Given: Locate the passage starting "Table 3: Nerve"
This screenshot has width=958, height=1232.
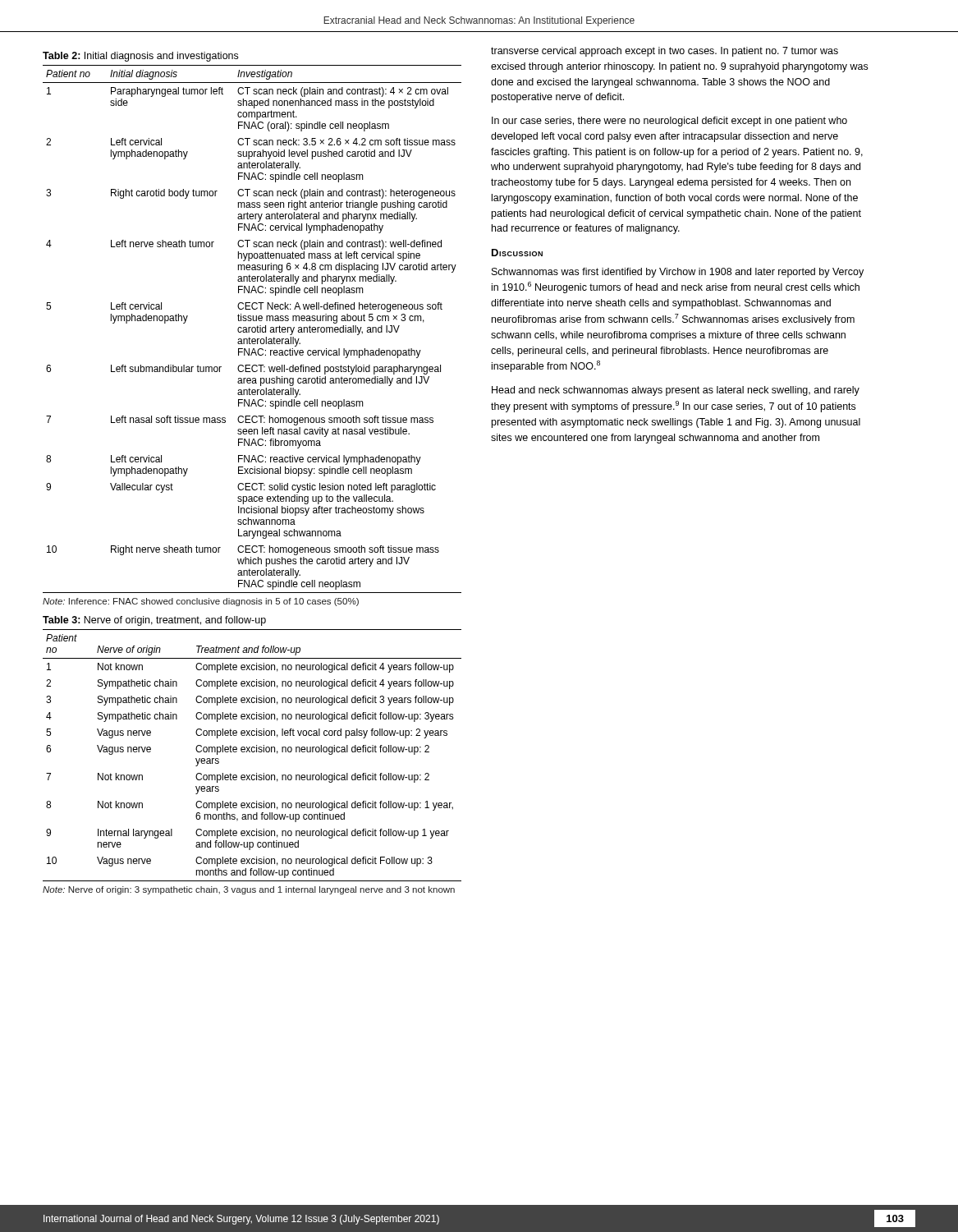Looking at the screenshot, I should 154,620.
